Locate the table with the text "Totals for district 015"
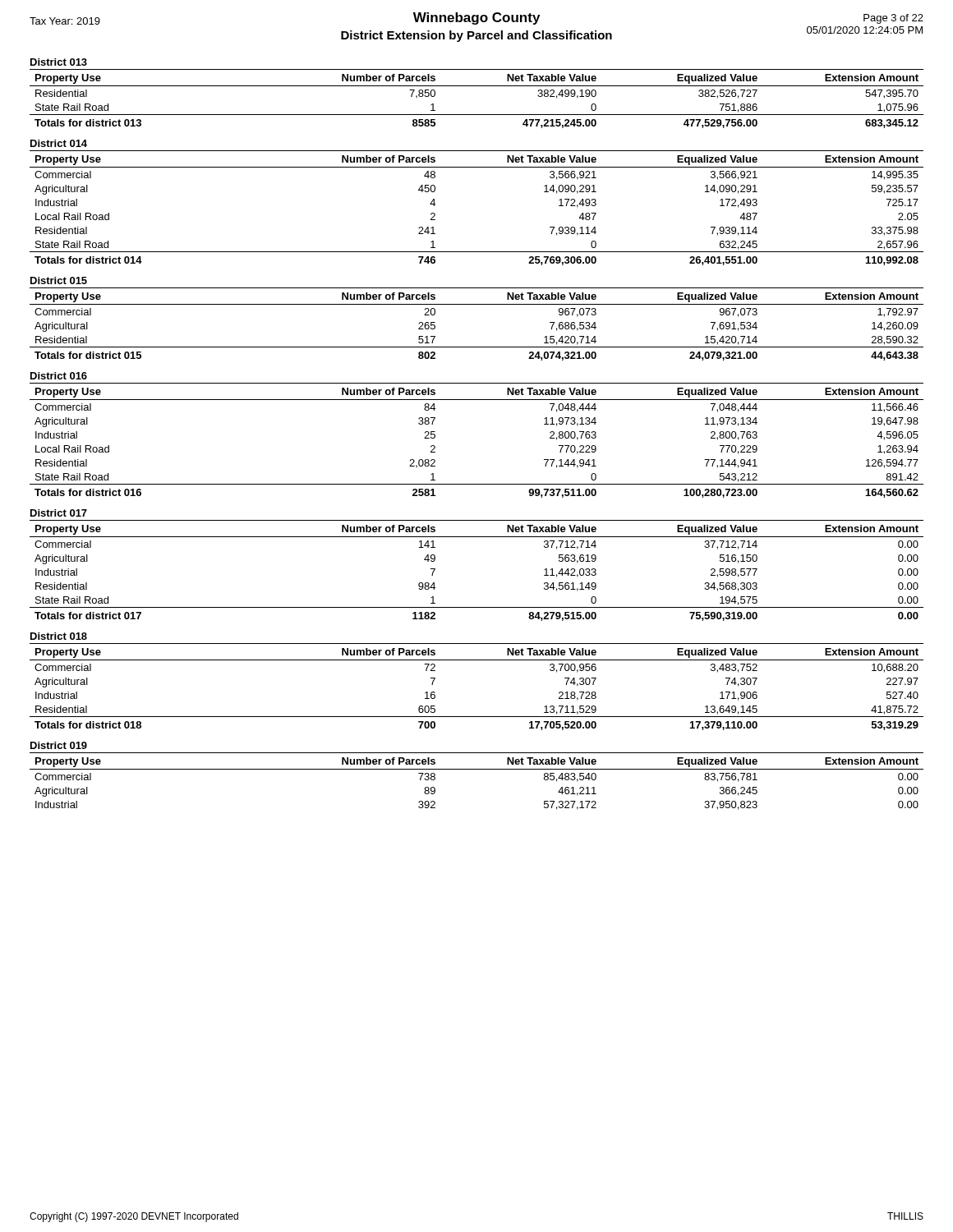The width and height of the screenshot is (953, 1232). click(x=476, y=325)
